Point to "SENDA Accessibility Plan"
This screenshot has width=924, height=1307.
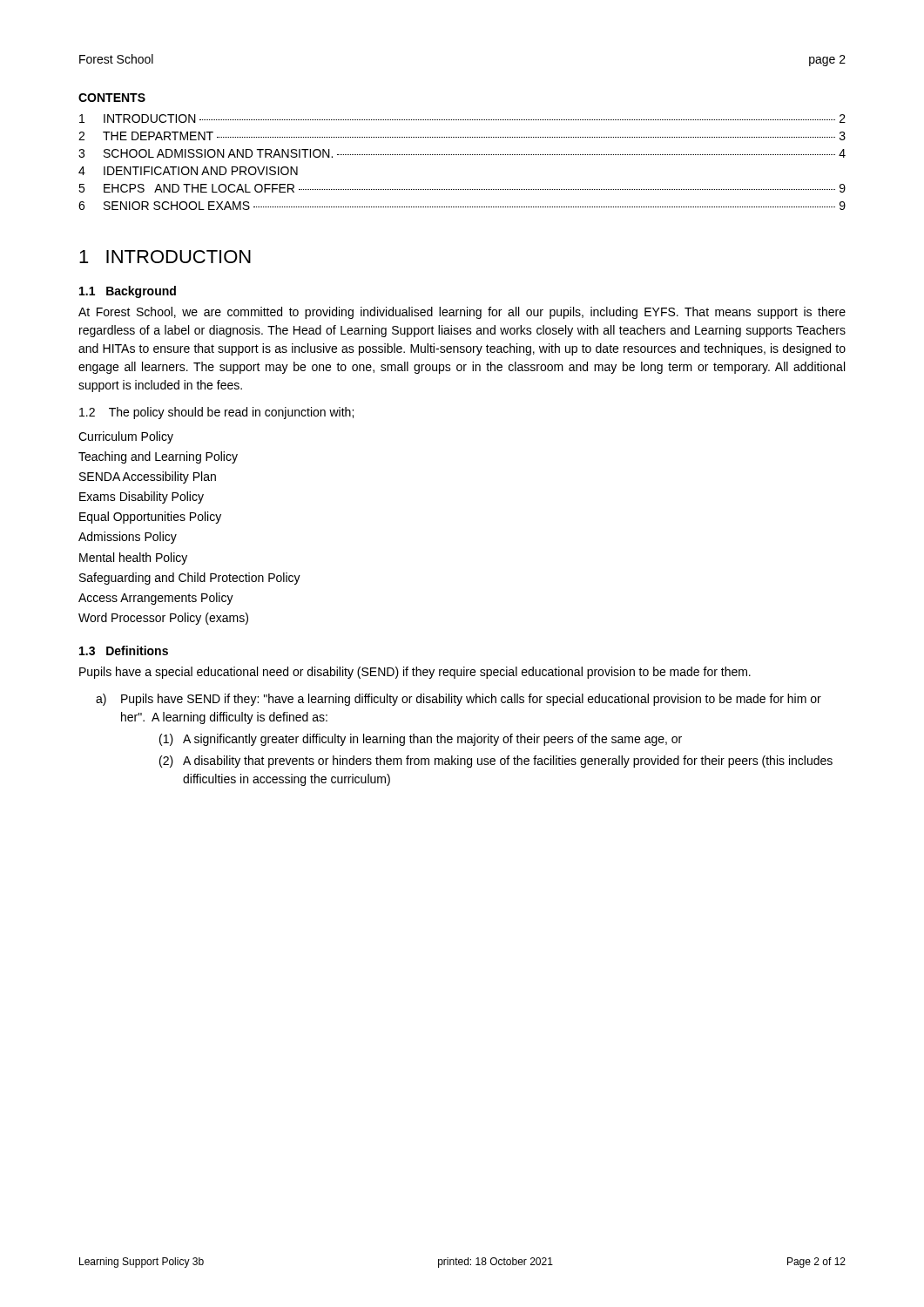click(147, 477)
